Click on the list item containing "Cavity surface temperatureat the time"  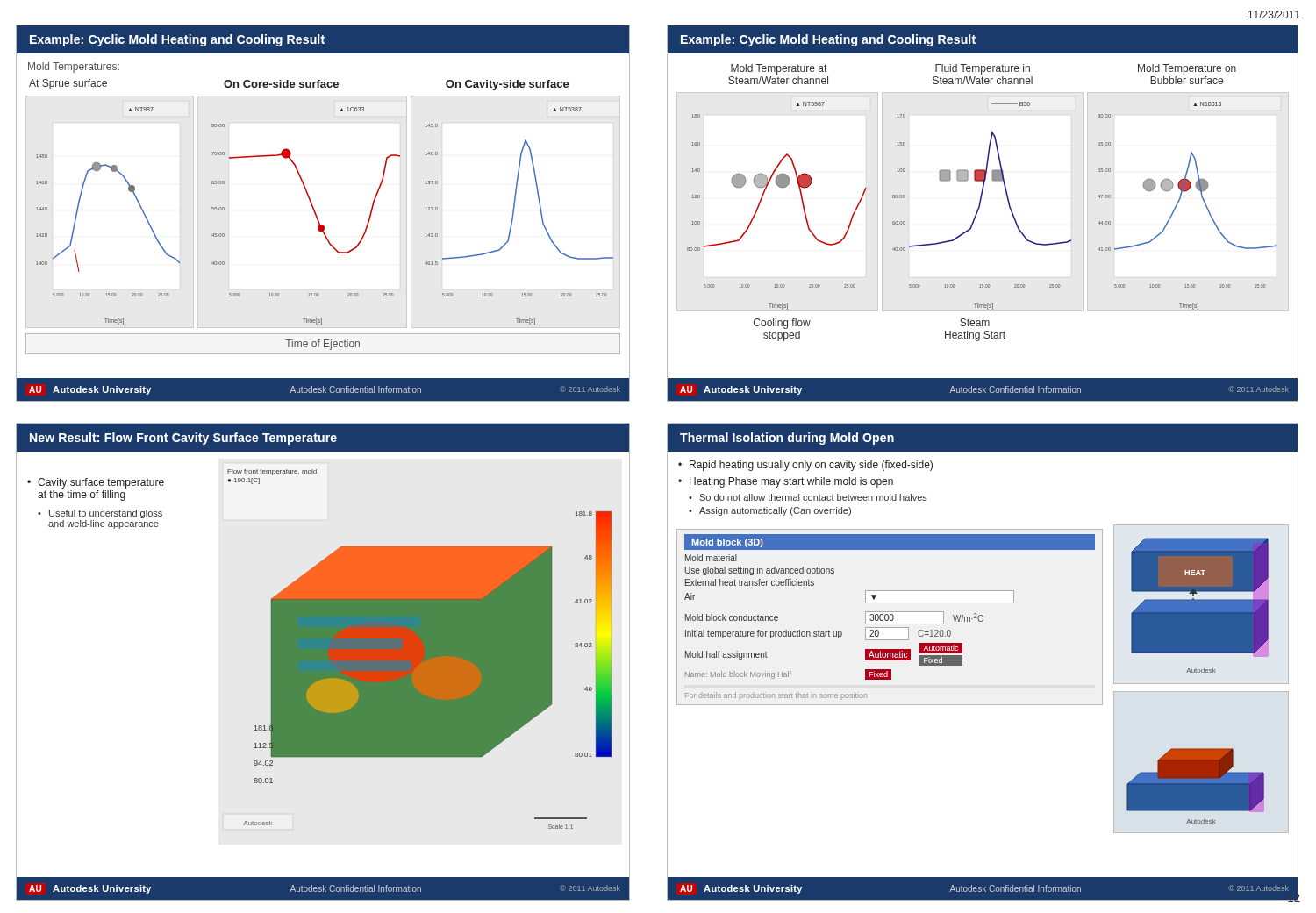pyautogui.click(x=101, y=489)
